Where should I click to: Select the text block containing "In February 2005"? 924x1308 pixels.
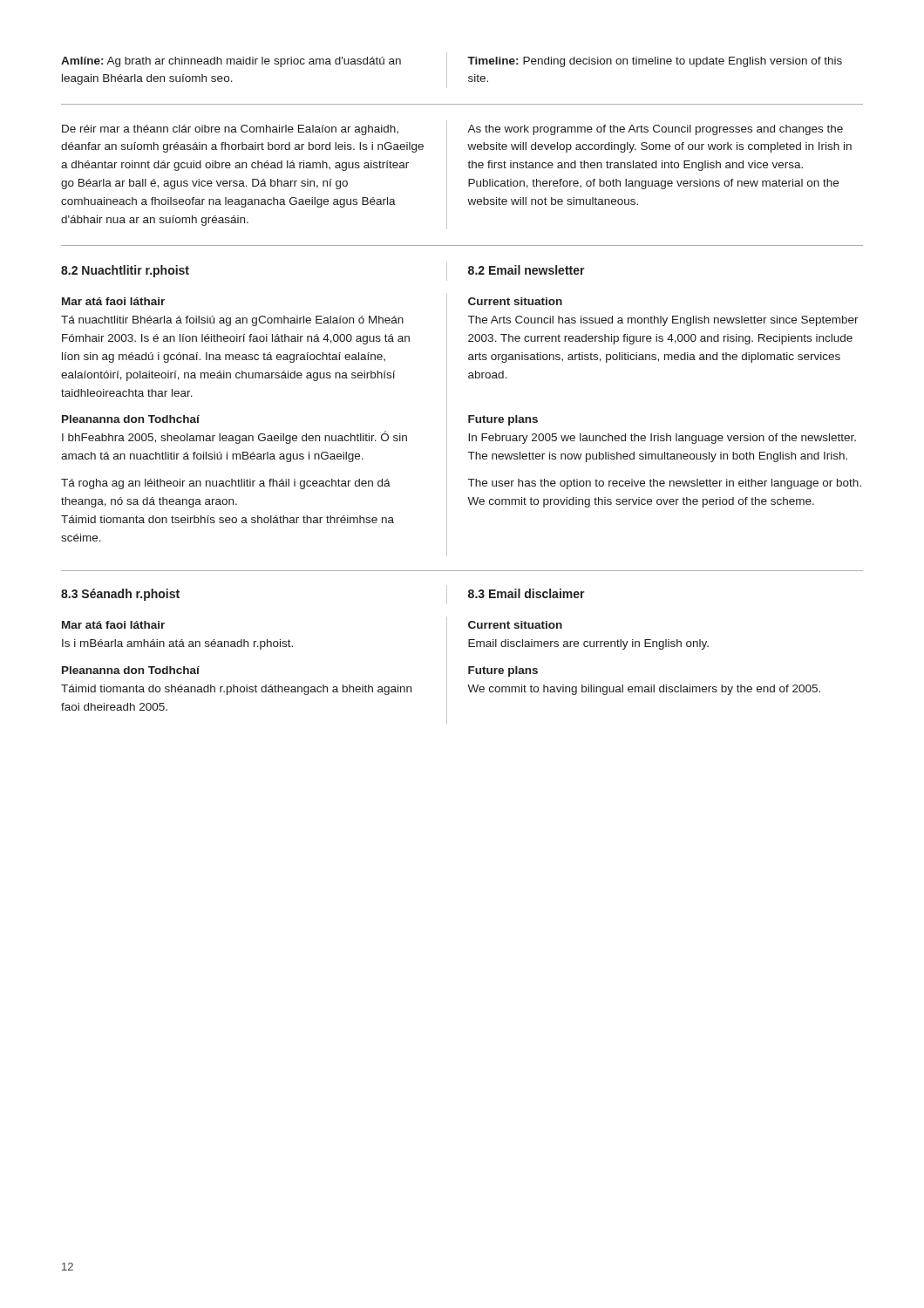click(662, 447)
